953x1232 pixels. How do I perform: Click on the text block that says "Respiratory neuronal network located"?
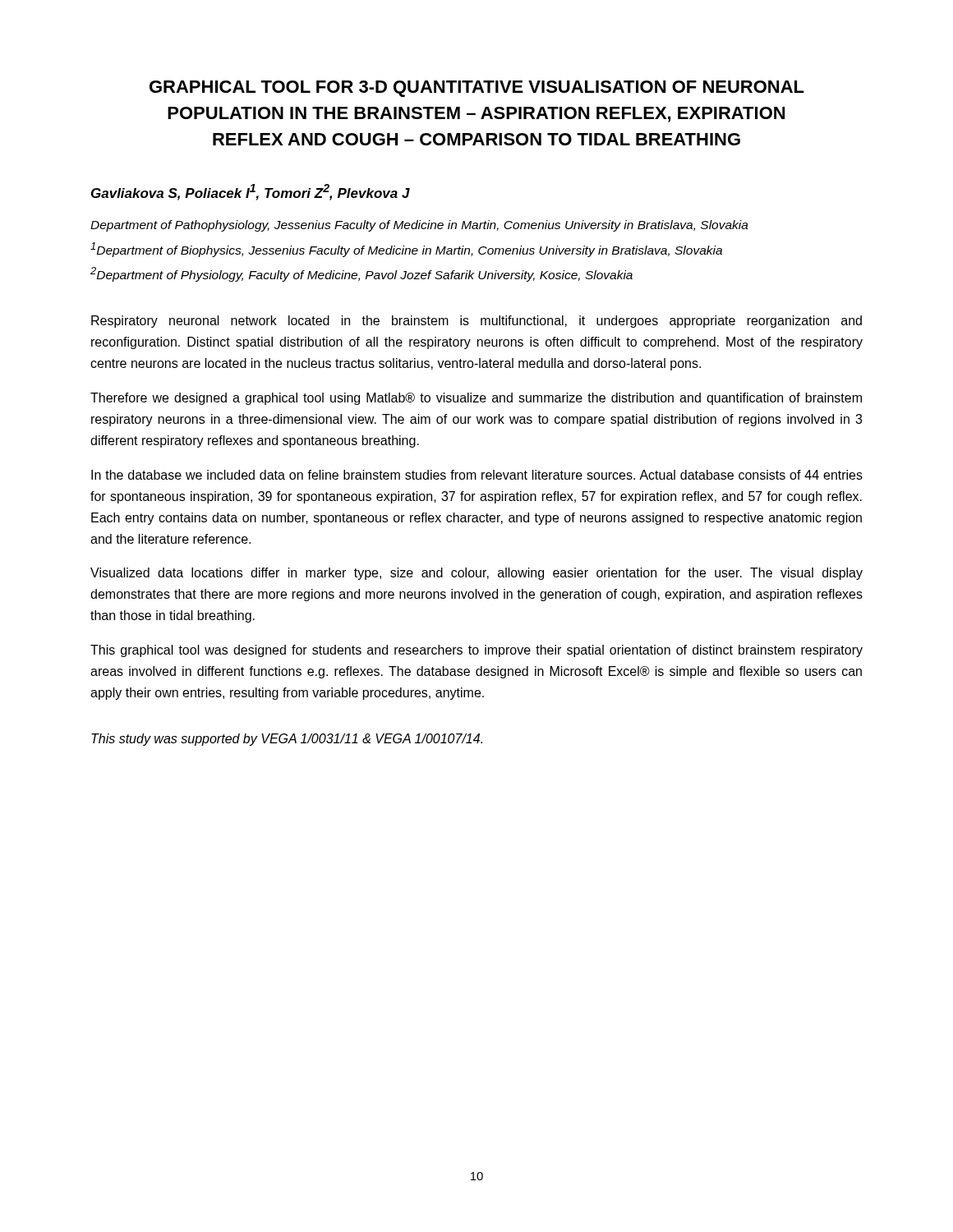point(476,342)
